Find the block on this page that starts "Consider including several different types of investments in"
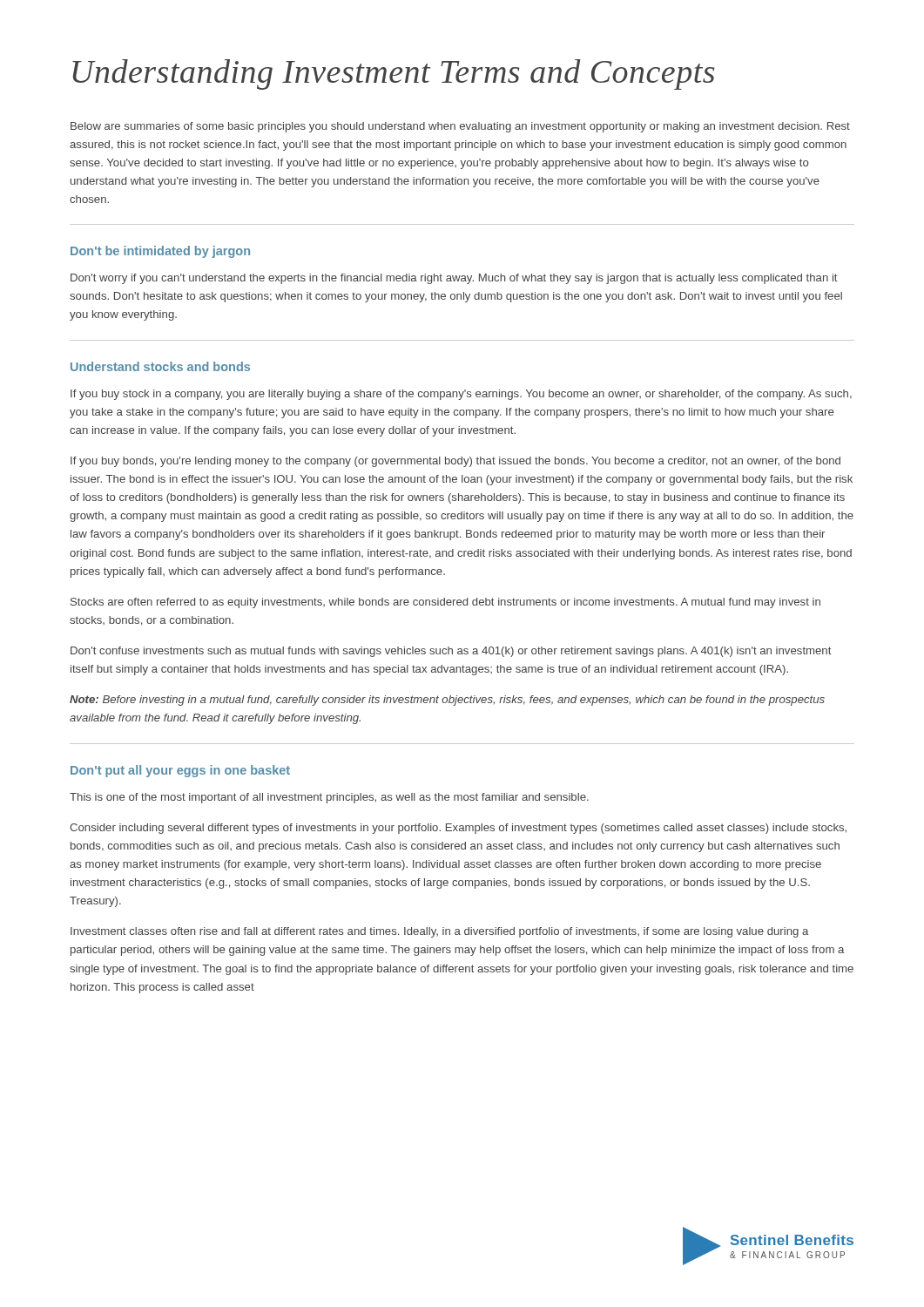 pyautogui.click(x=462, y=864)
